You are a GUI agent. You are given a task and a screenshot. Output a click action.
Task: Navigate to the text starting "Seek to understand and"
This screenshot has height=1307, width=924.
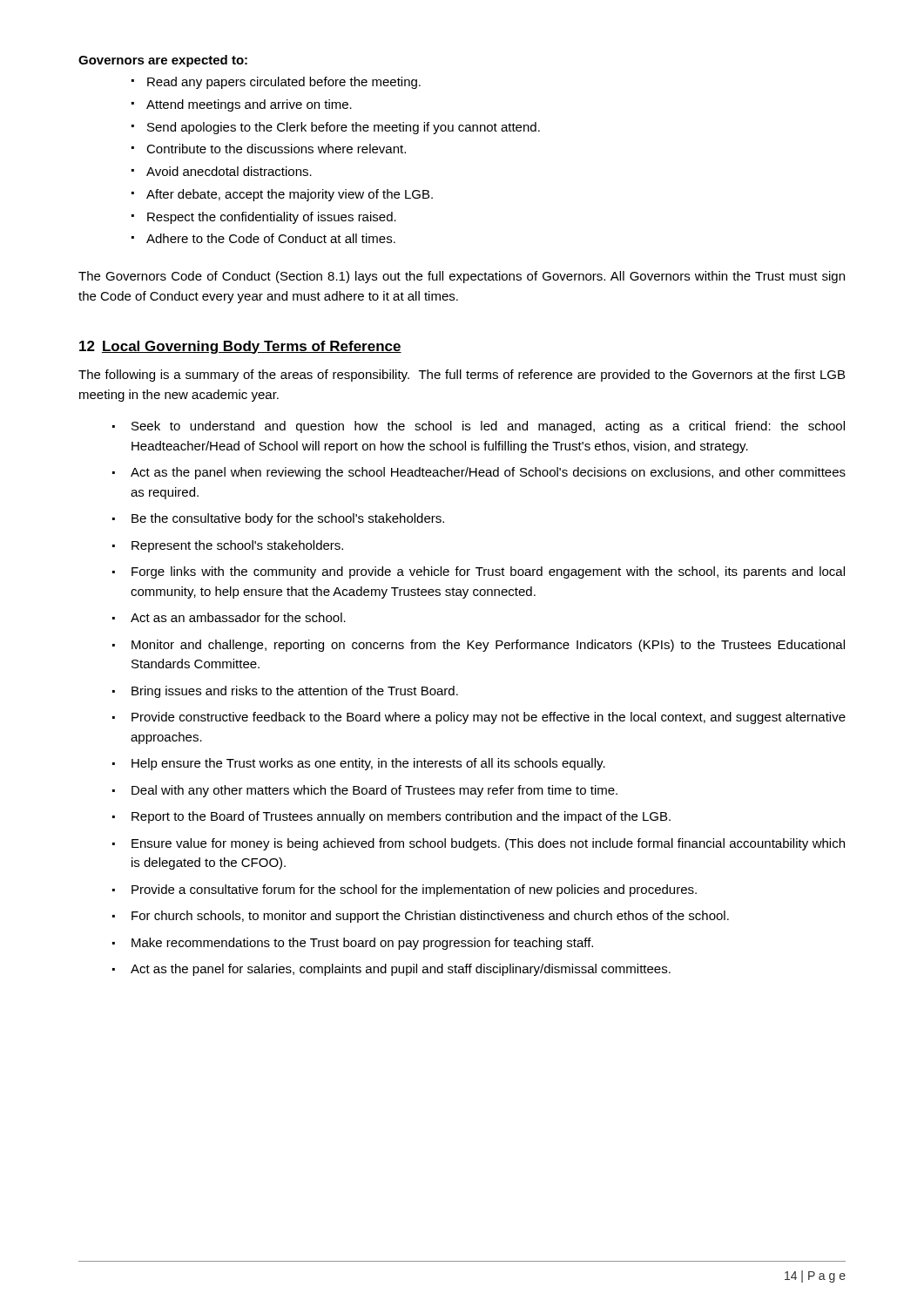(488, 435)
